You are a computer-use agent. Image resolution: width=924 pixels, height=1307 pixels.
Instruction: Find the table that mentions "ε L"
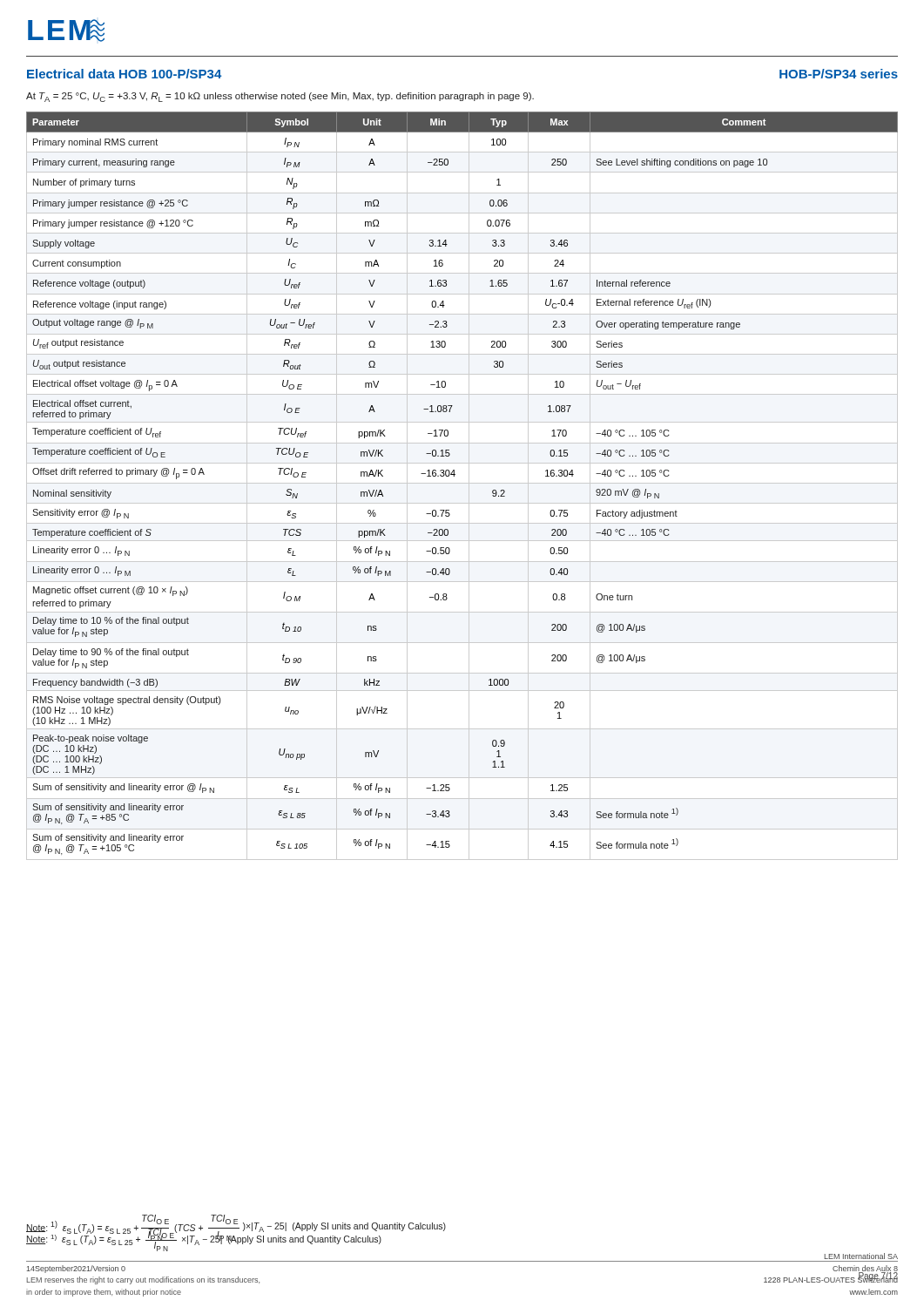coord(462,486)
